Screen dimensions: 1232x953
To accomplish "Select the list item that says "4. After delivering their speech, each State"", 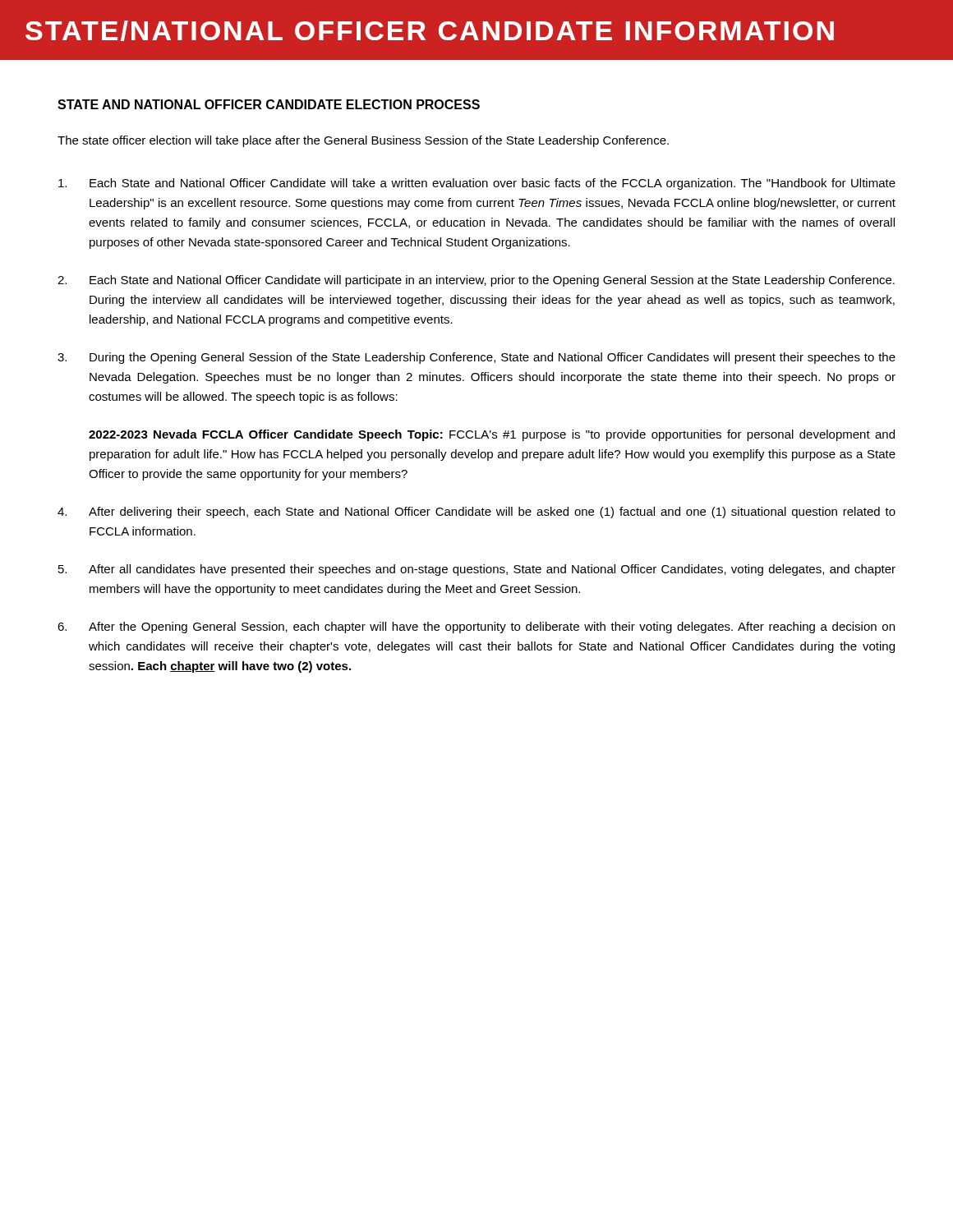I will coord(476,522).
